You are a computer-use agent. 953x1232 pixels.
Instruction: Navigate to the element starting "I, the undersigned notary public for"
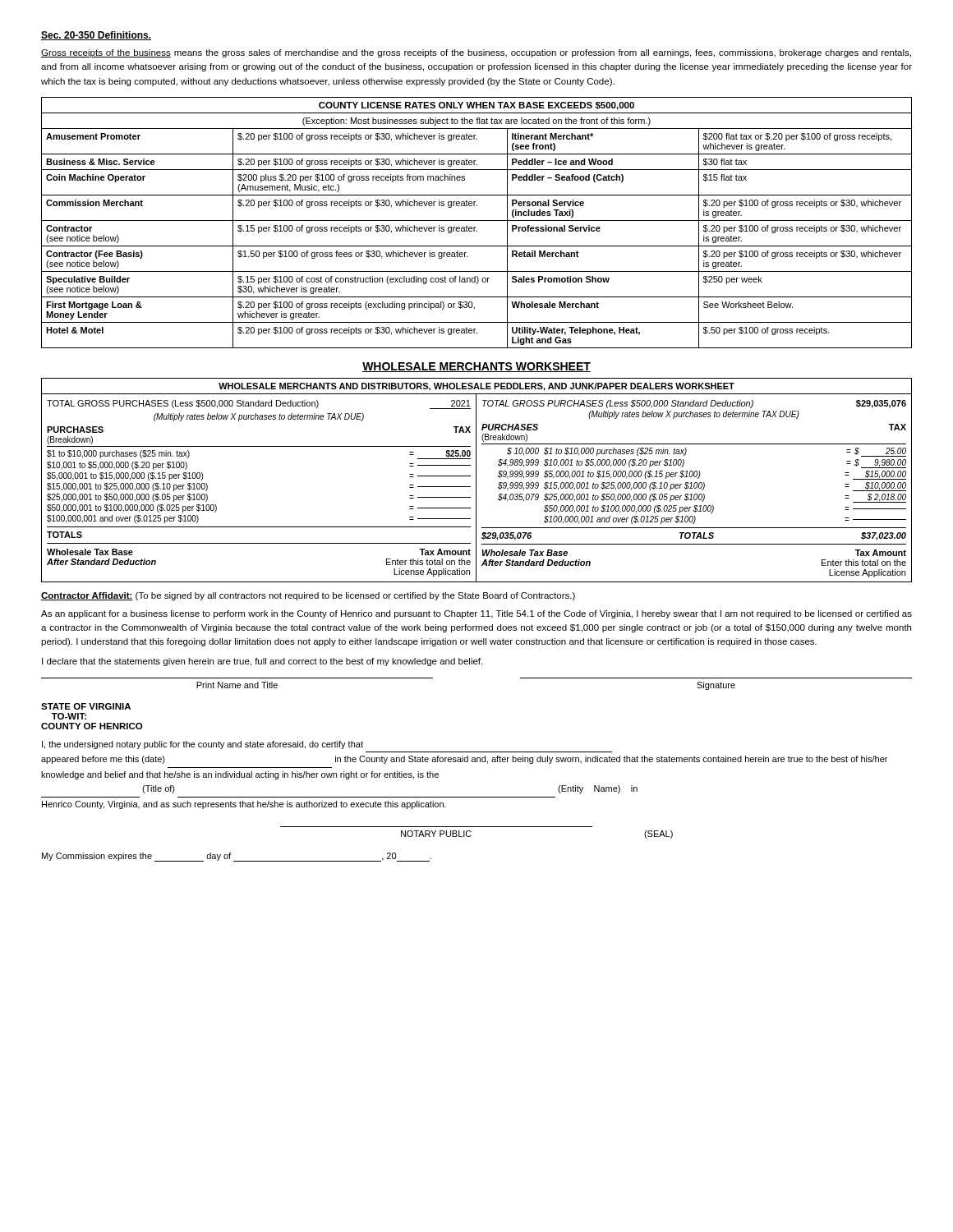pyautogui.click(x=464, y=773)
